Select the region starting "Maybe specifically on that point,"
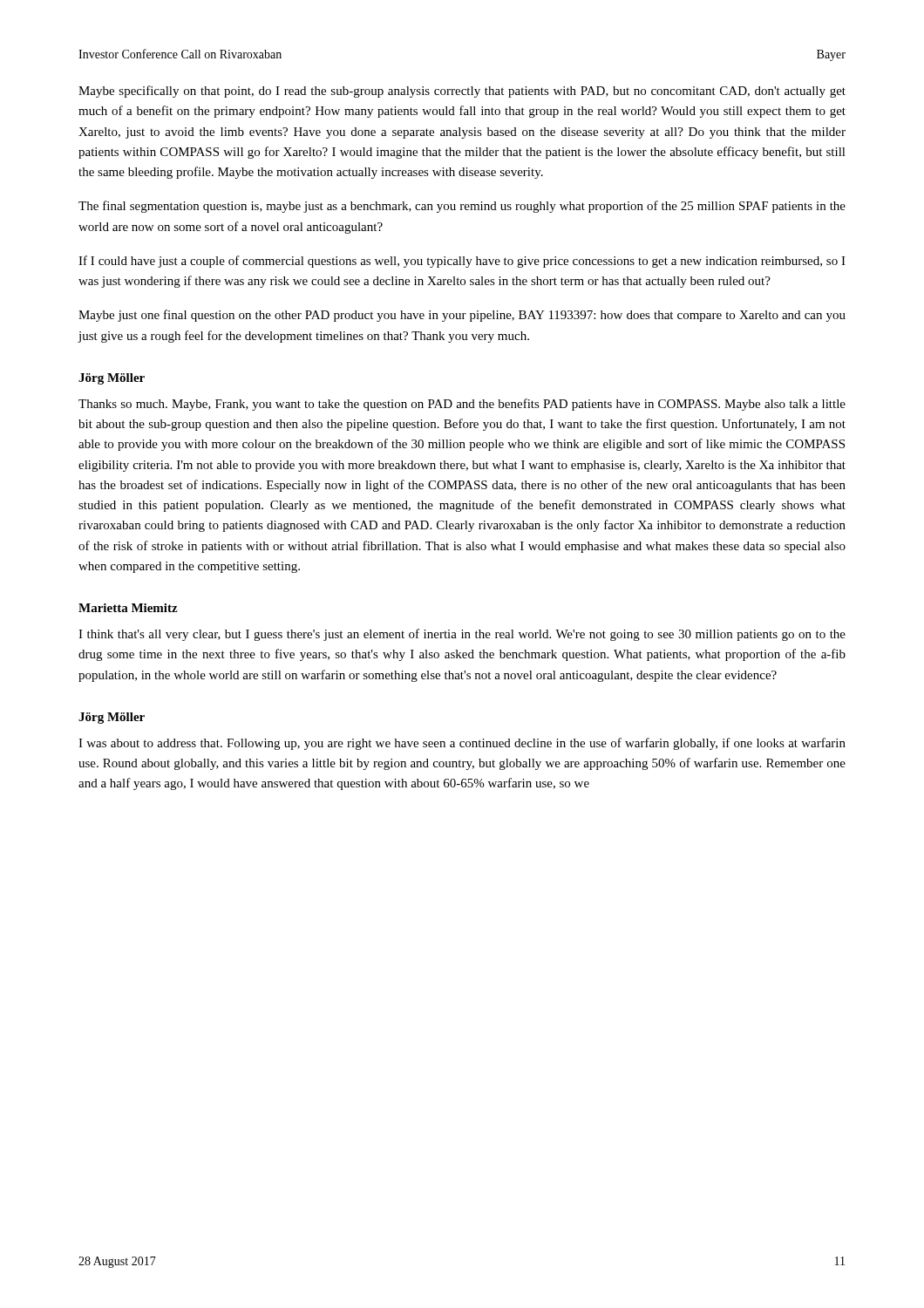Screen dimensions: 1308x924 [462, 131]
